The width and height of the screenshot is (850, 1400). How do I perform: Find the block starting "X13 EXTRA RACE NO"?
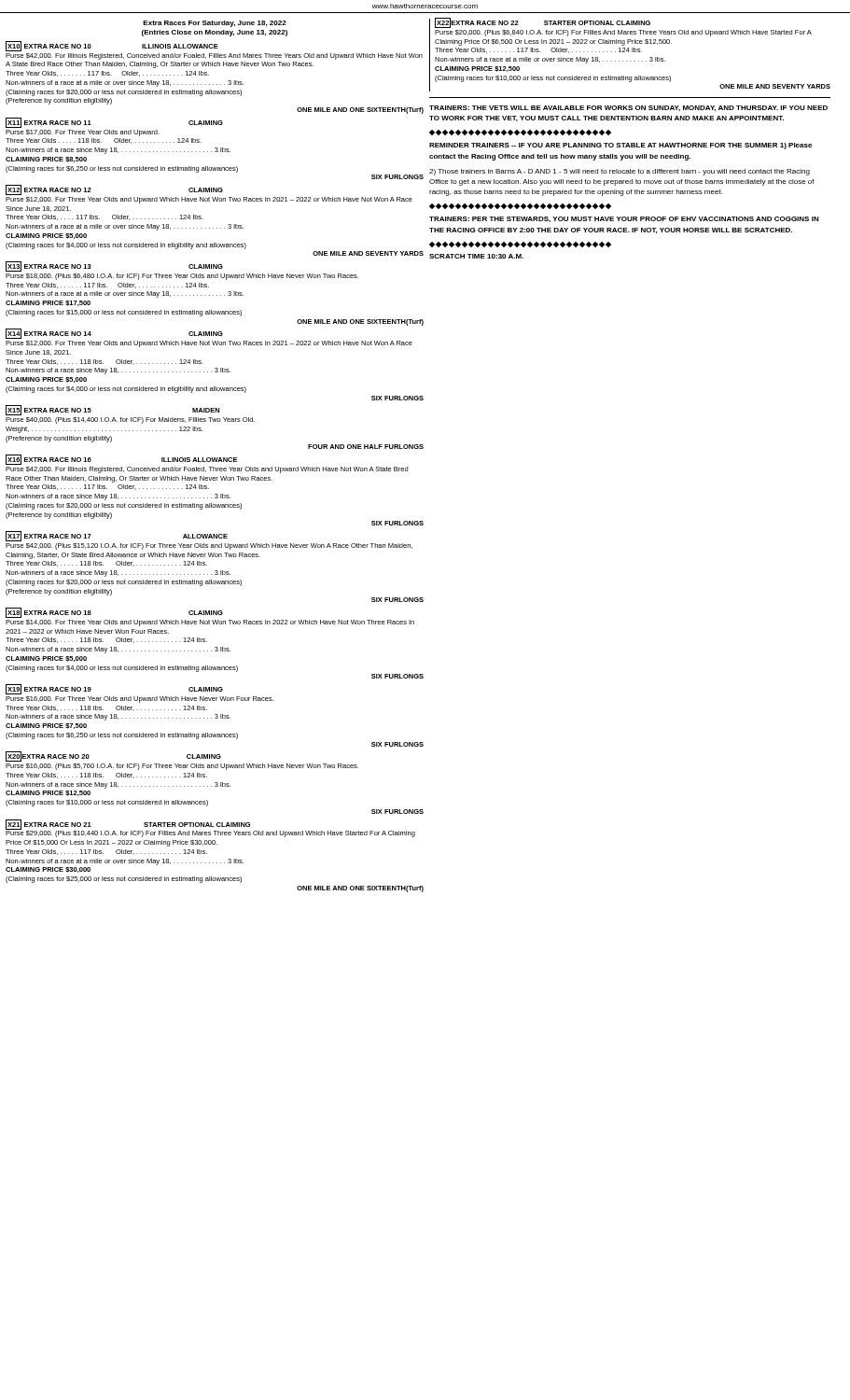click(x=215, y=294)
